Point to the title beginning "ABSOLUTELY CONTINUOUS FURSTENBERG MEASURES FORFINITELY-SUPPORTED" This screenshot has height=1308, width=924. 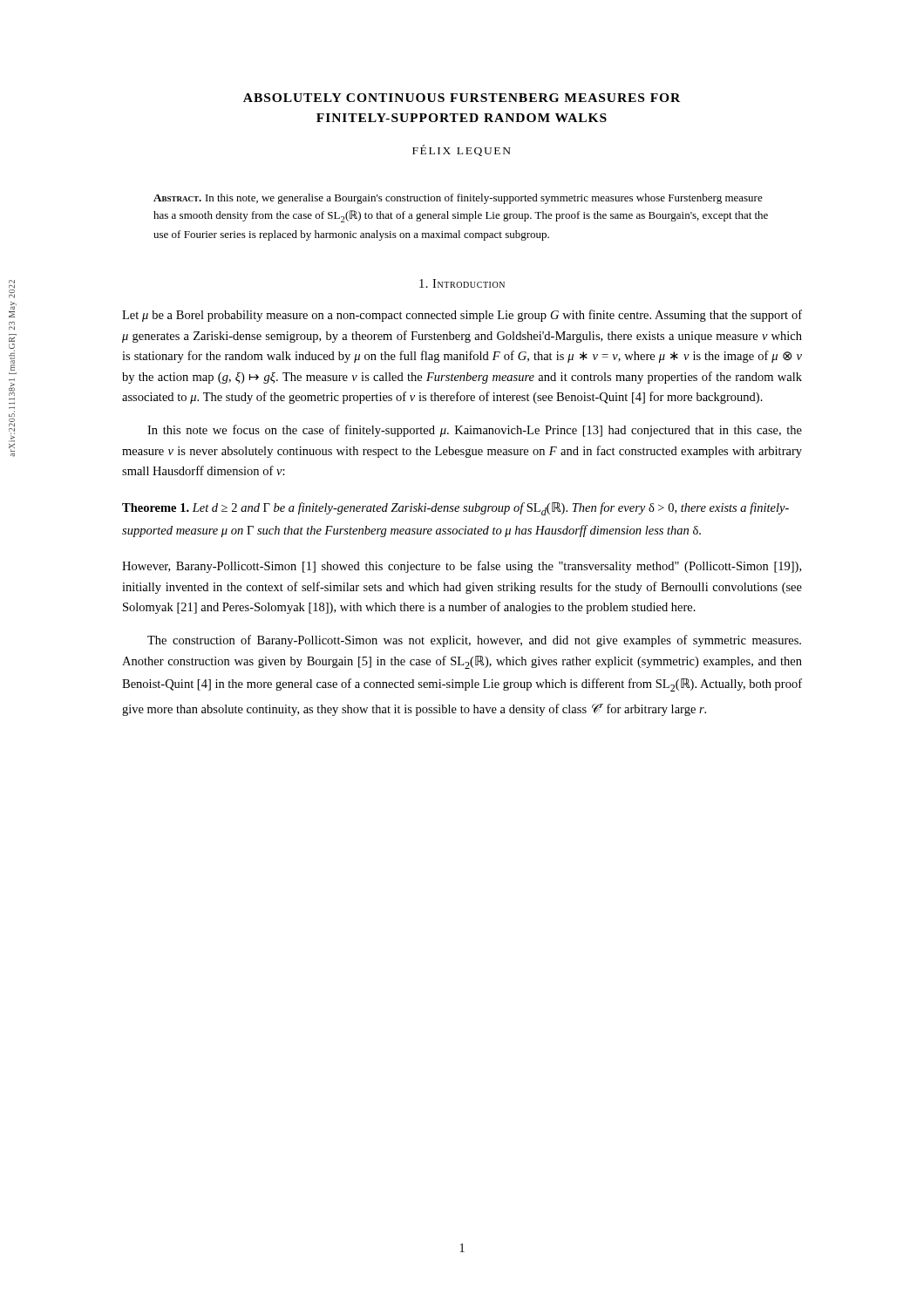pyautogui.click(x=462, y=108)
